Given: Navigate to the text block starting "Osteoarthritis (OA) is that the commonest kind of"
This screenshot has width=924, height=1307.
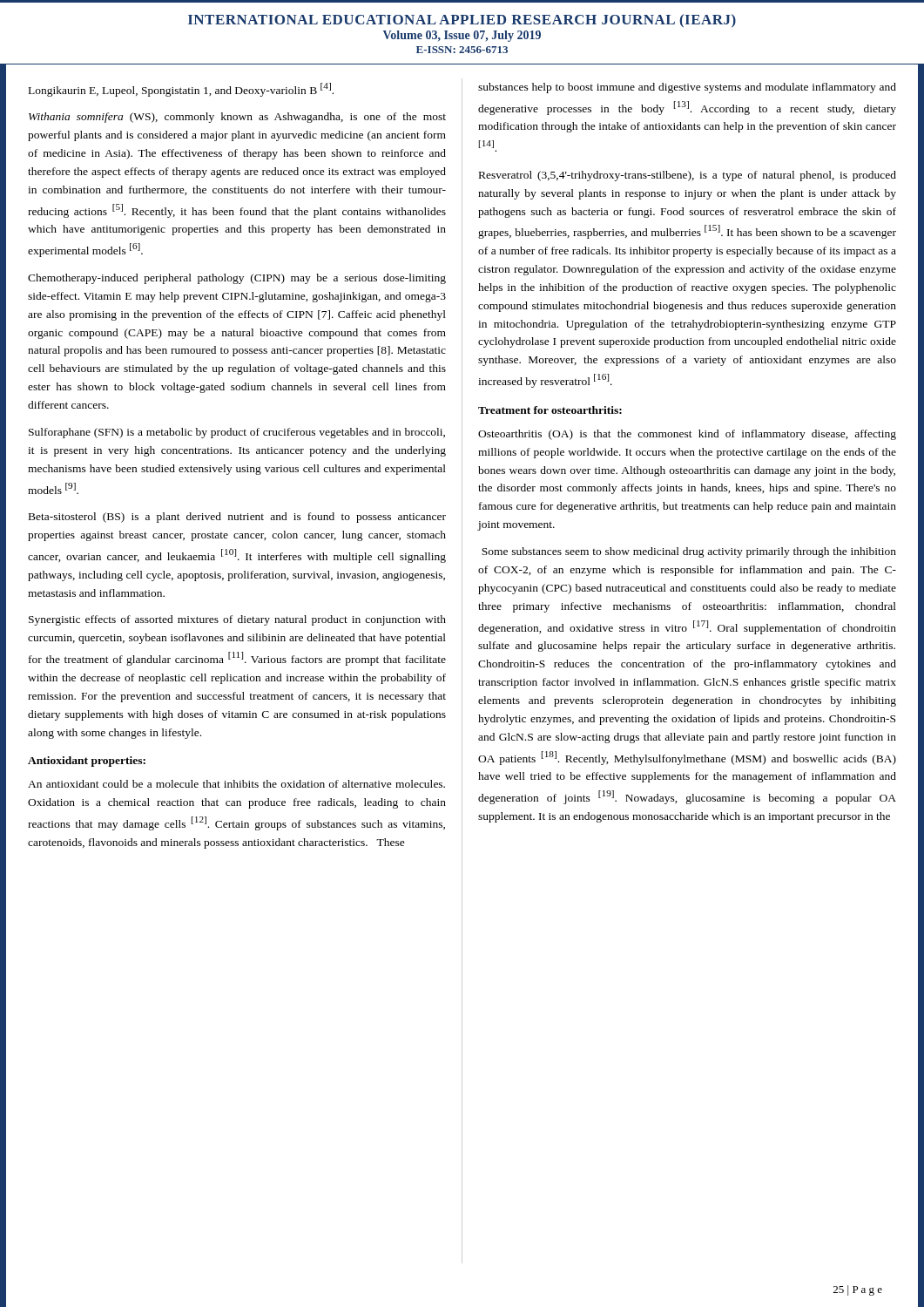Looking at the screenshot, I should (687, 480).
